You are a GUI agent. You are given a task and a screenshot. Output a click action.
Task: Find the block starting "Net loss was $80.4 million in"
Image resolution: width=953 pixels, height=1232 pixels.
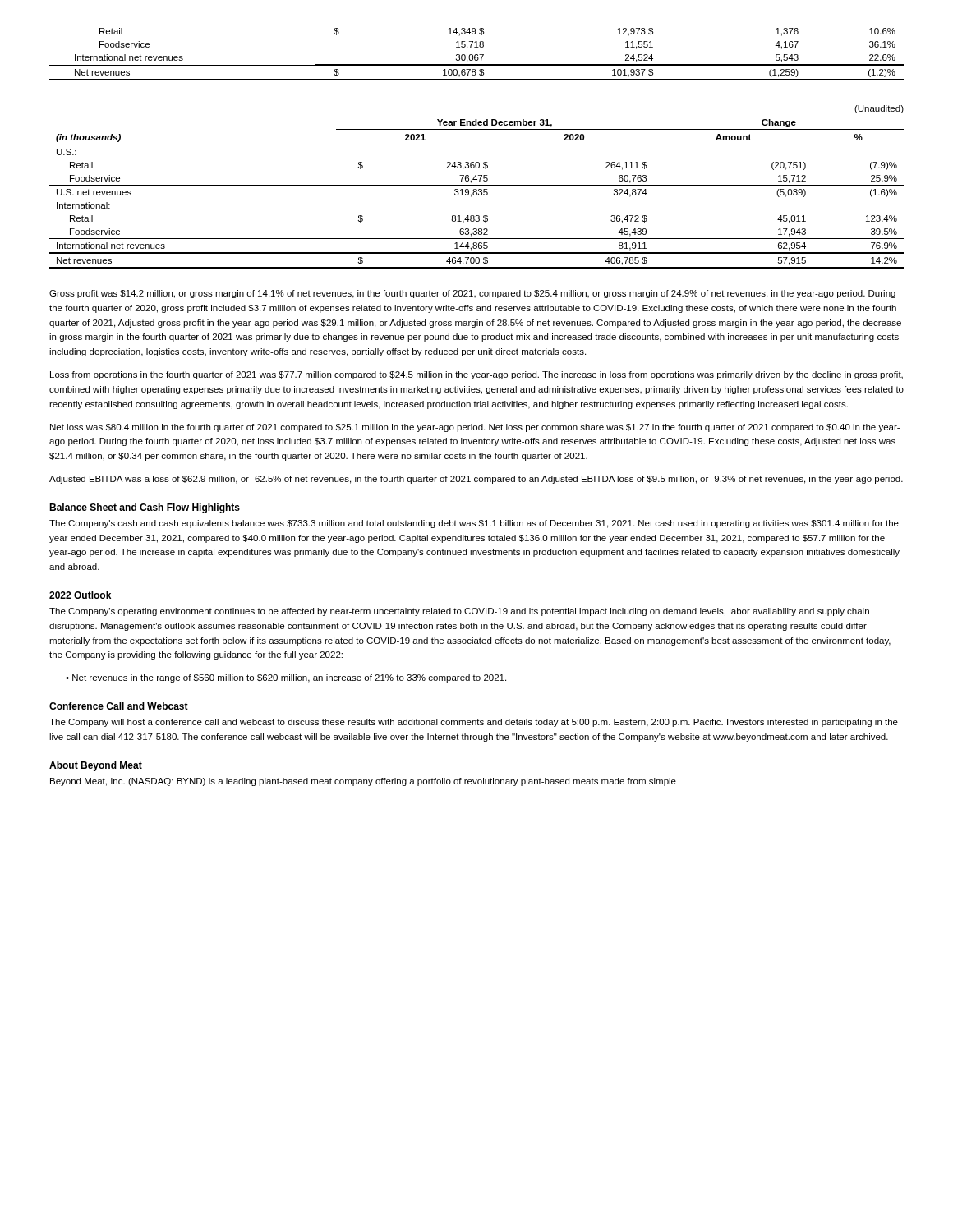coord(475,441)
